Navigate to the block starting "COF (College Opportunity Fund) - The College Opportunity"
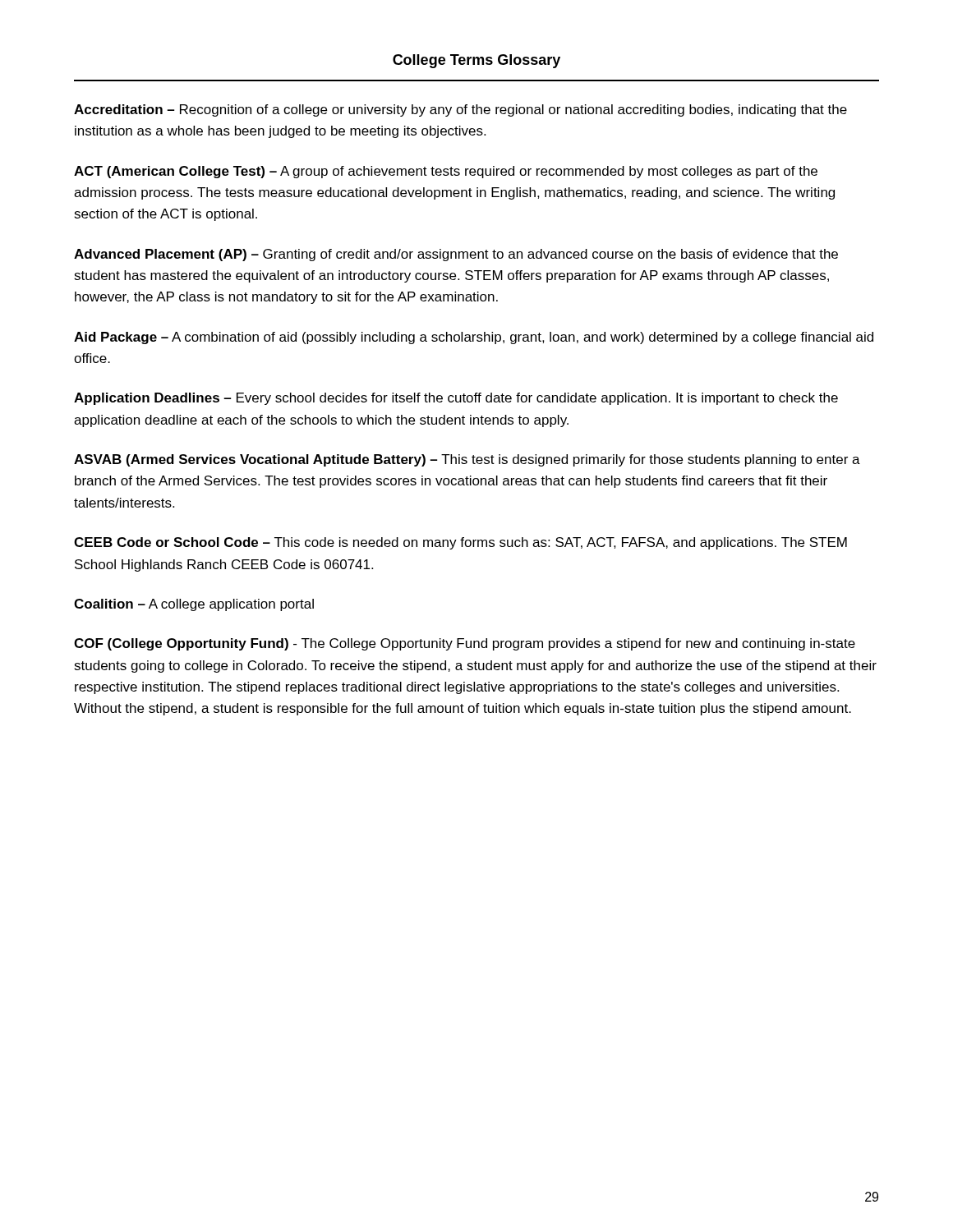 coord(475,676)
